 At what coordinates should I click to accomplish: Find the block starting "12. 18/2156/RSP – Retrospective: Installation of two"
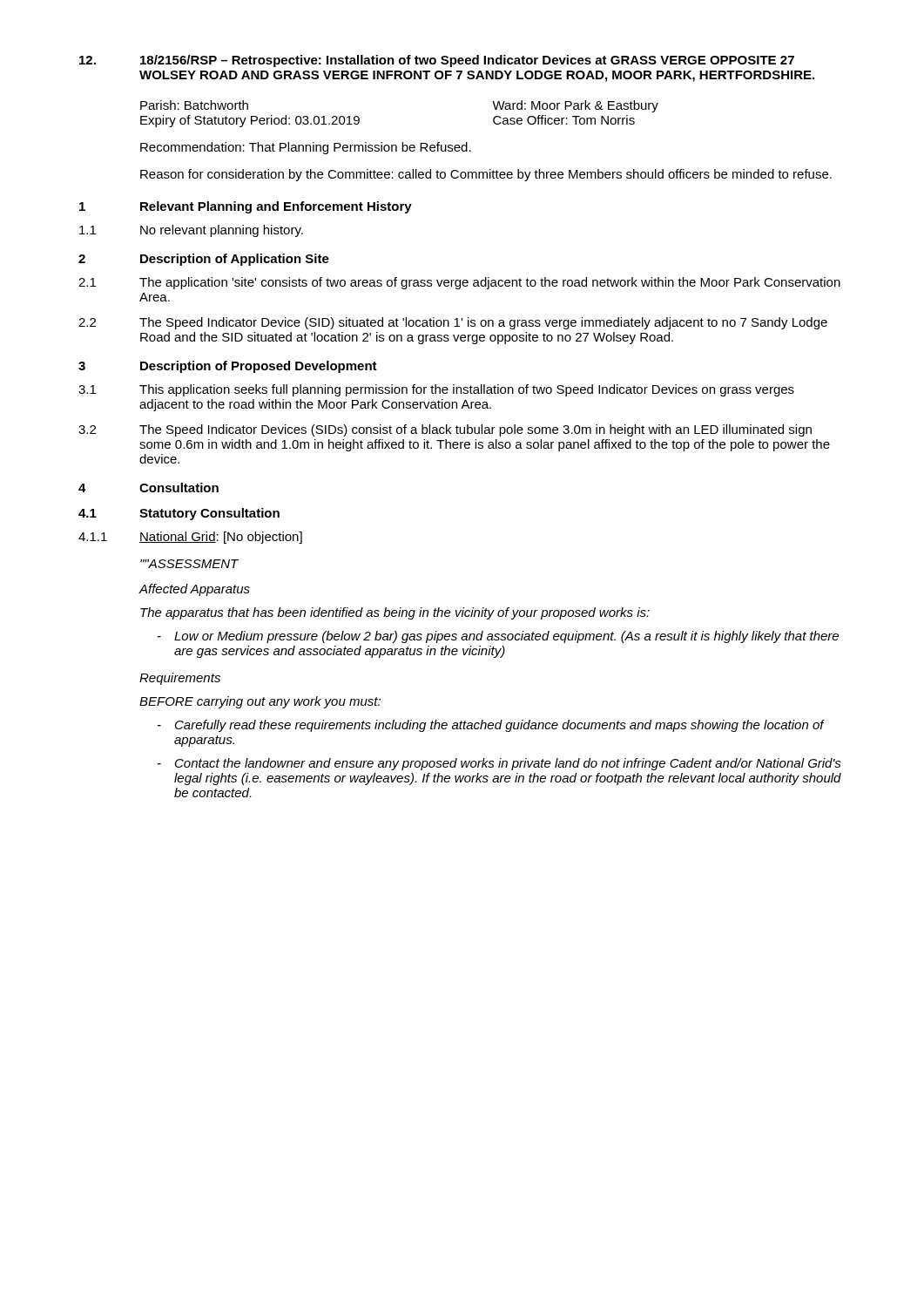click(x=462, y=67)
